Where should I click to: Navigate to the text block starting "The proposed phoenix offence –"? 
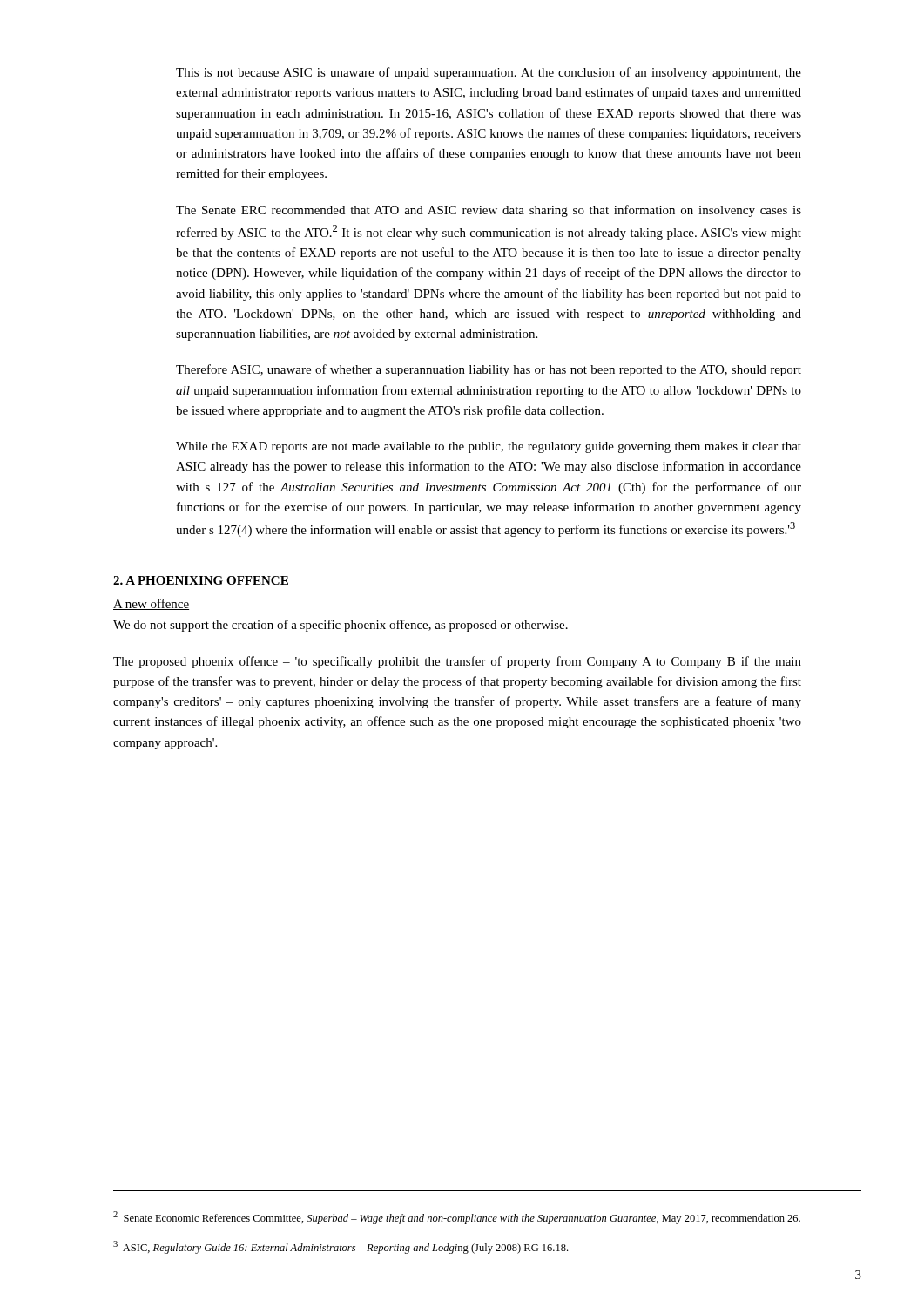[457, 702]
